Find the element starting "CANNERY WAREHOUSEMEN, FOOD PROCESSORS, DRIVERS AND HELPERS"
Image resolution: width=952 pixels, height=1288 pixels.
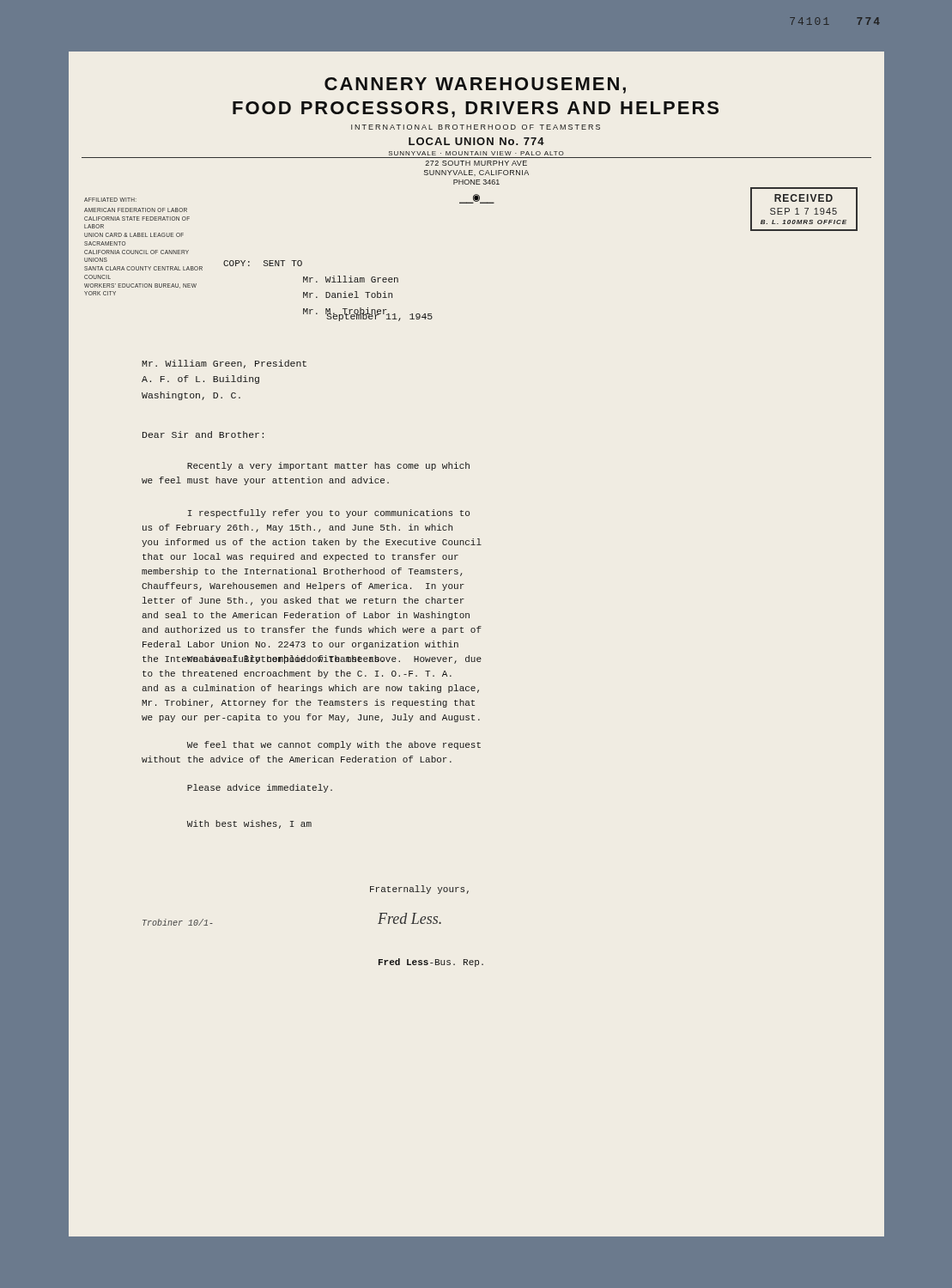[476, 139]
